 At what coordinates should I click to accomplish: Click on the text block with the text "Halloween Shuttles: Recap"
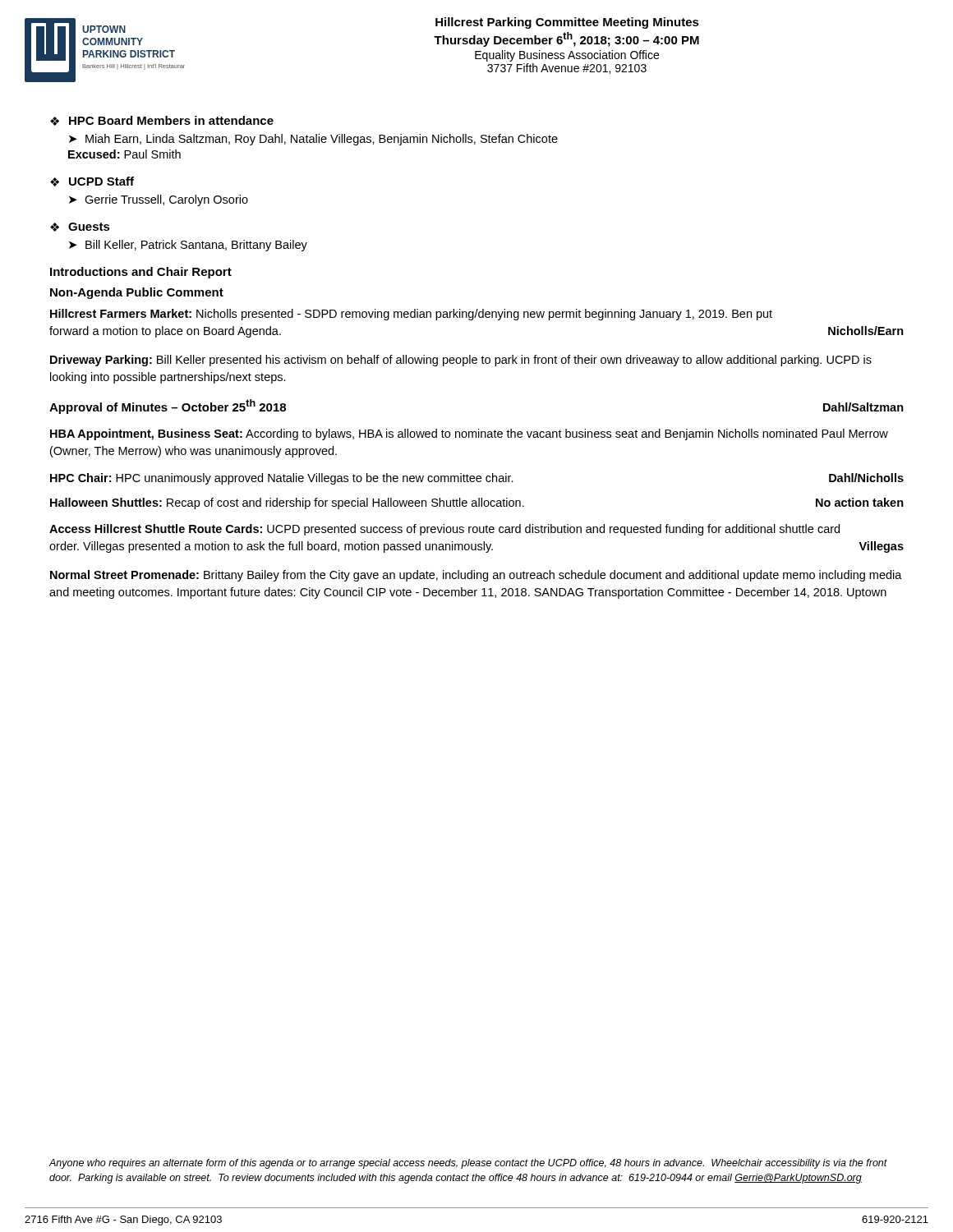[x=476, y=503]
